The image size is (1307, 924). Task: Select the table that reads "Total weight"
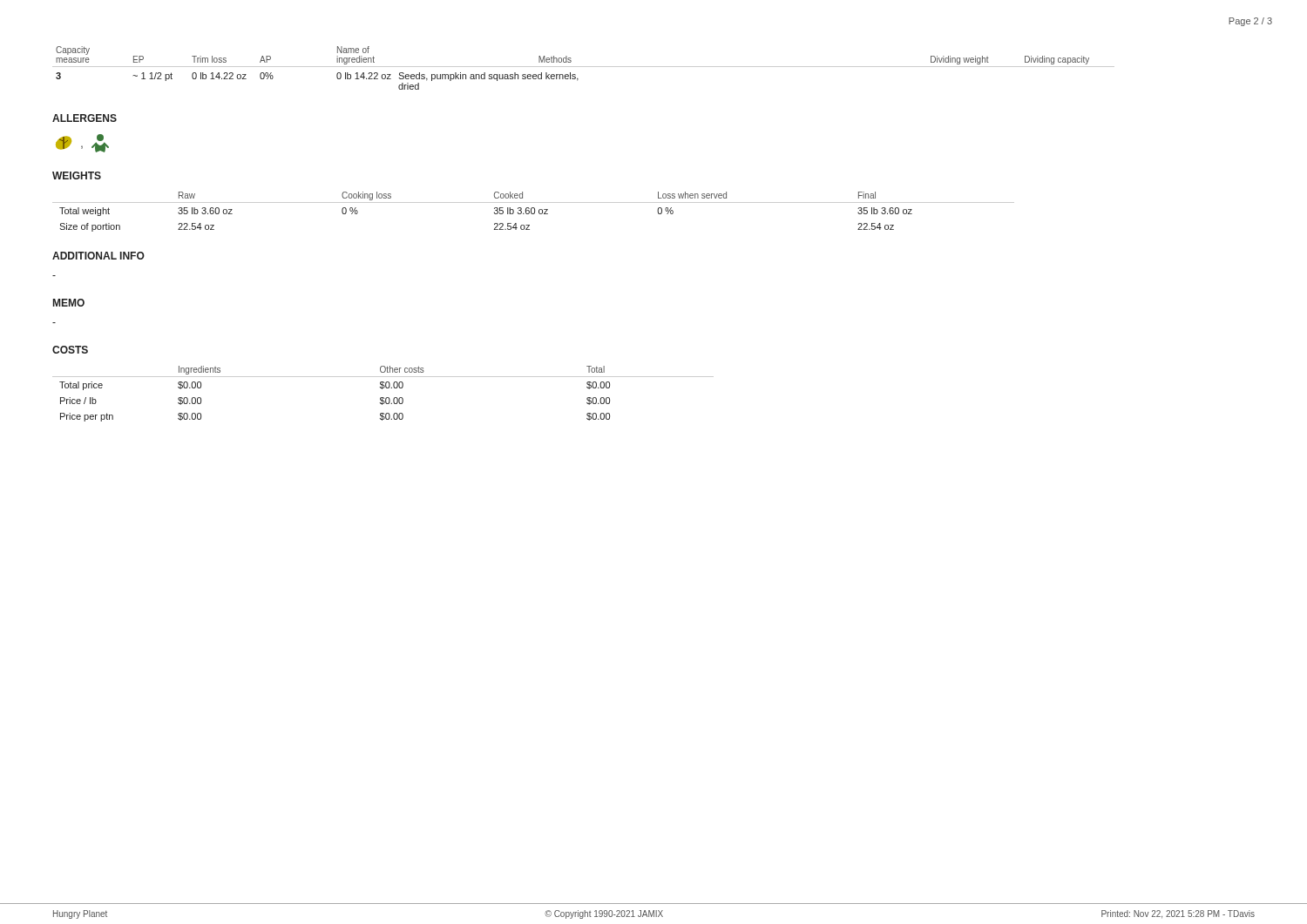pos(654,212)
